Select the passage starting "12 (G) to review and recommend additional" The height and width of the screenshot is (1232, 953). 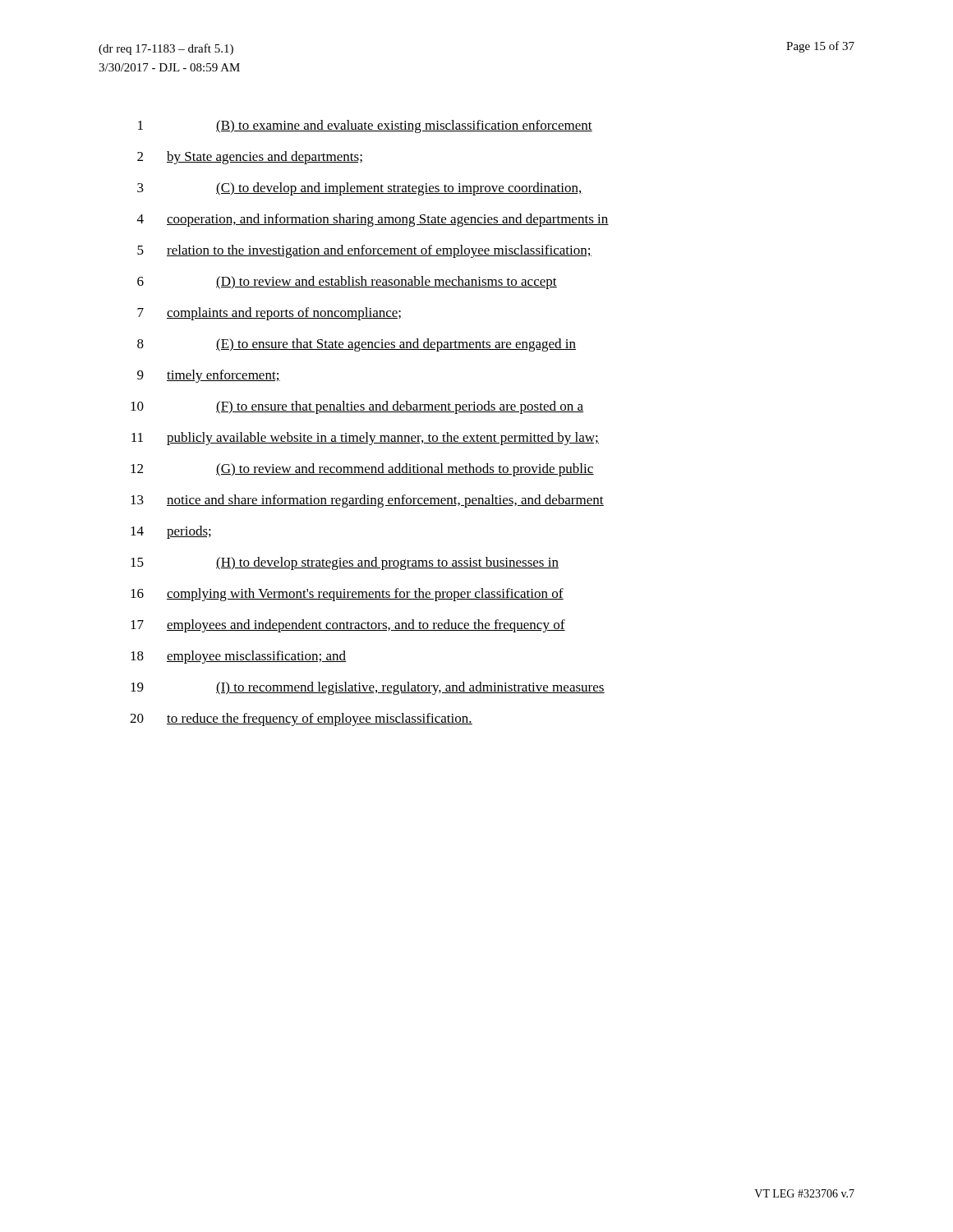pyautogui.click(x=476, y=469)
